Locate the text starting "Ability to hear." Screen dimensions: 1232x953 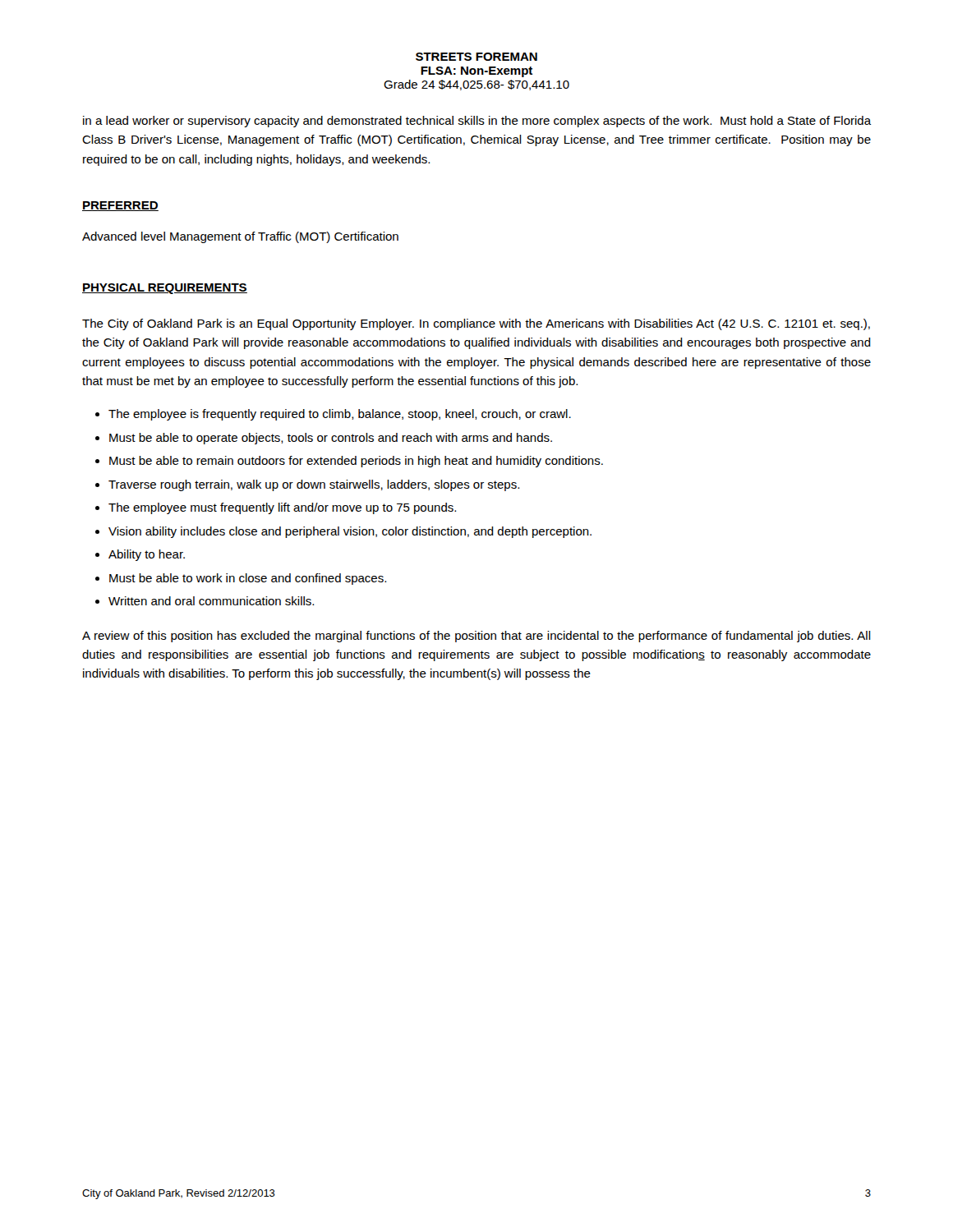147,554
